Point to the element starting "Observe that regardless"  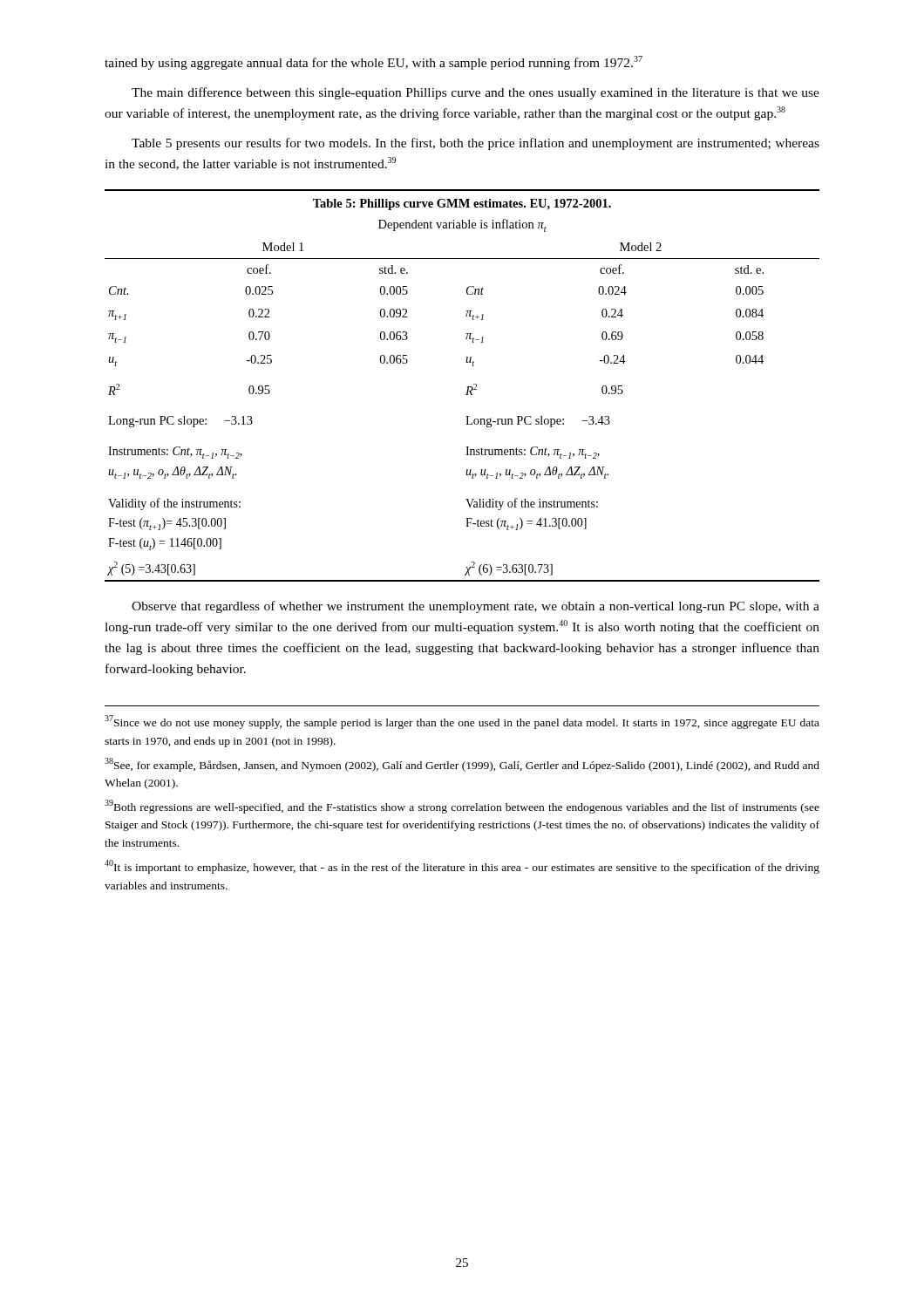(x=462, y=638)
